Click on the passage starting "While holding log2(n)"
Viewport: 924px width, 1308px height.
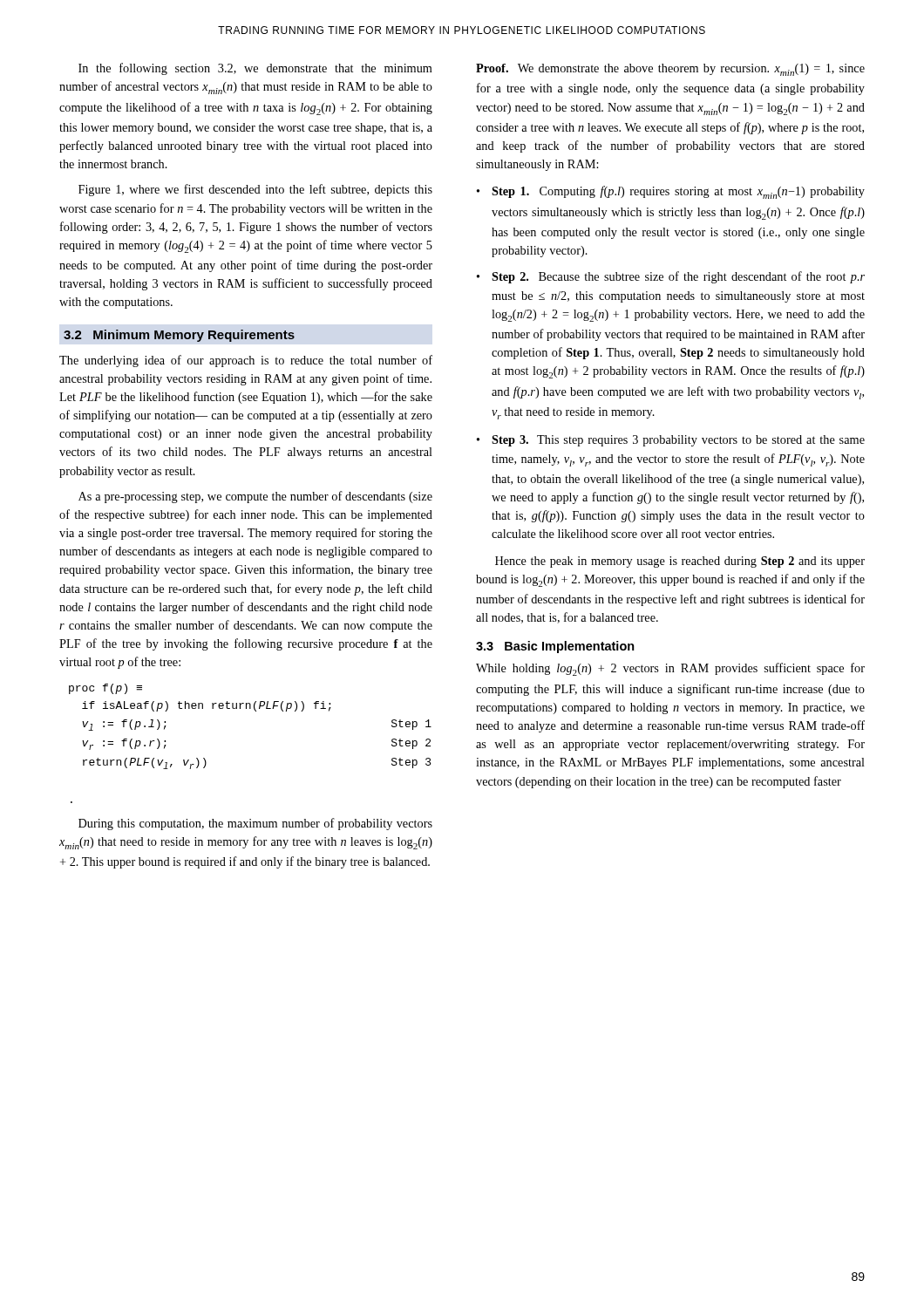670,725
